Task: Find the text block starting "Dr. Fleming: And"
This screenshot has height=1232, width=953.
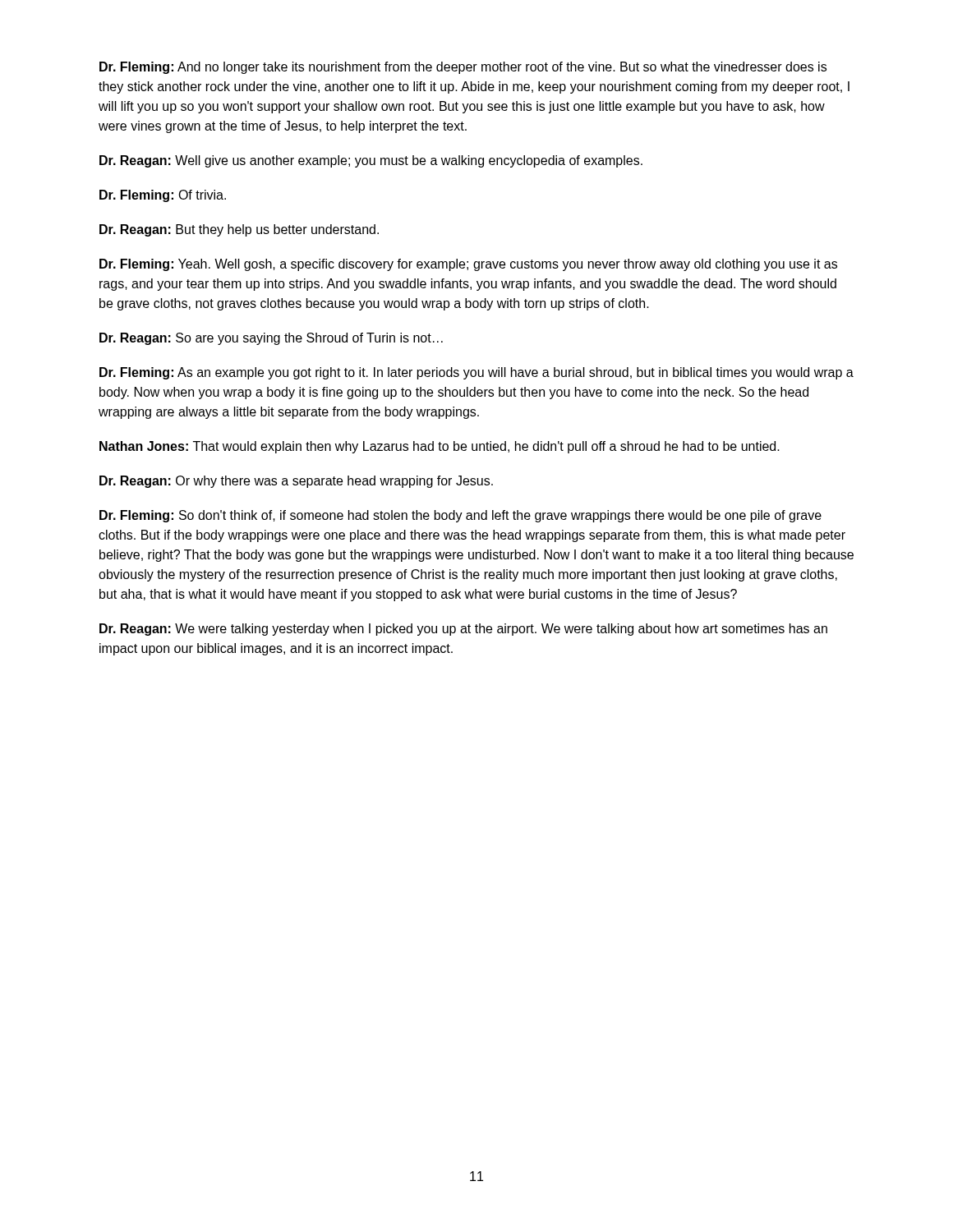Action: click(x=474, y=97)
